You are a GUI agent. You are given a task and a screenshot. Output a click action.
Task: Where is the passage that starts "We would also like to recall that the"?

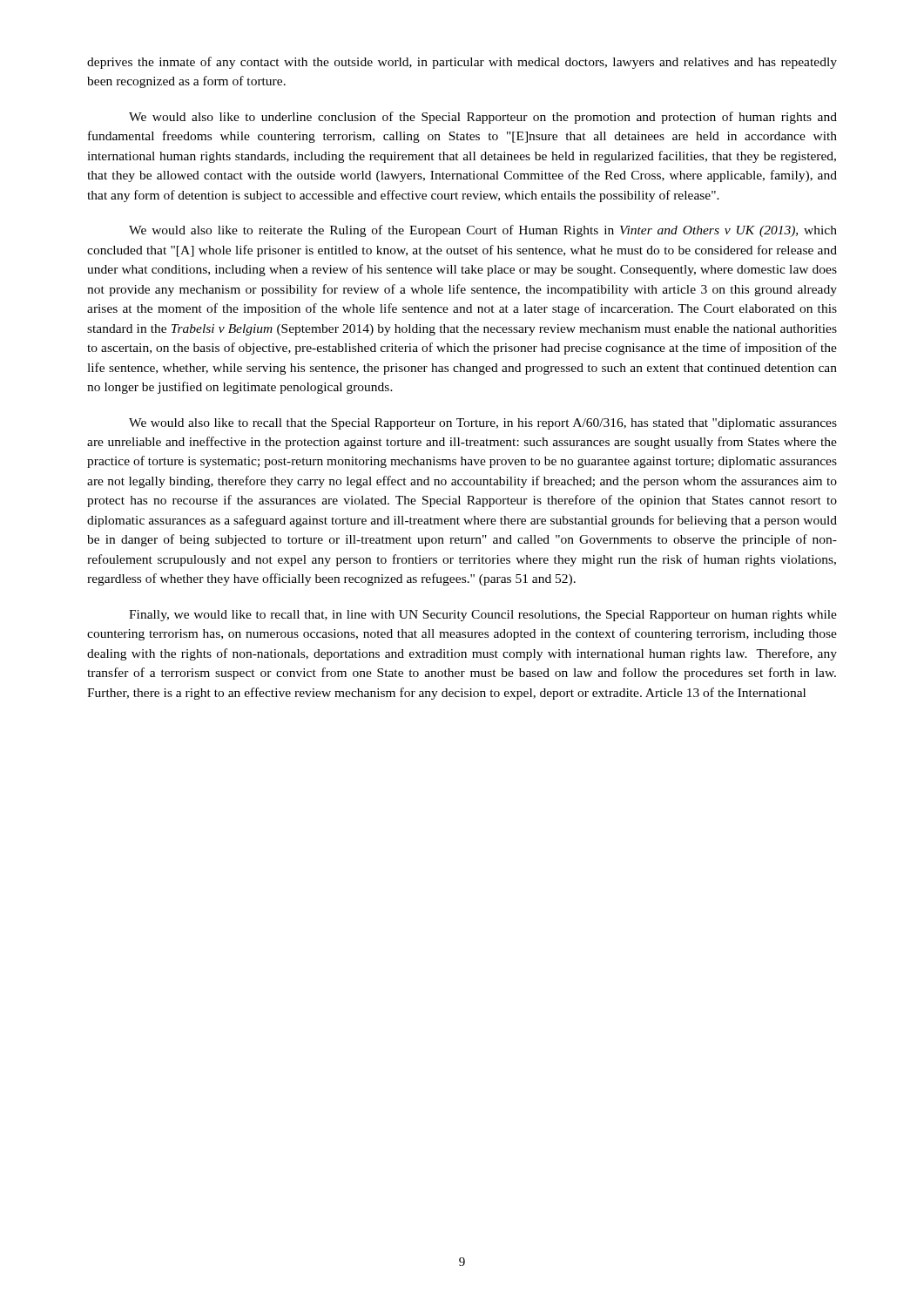[x=462, y=500]
